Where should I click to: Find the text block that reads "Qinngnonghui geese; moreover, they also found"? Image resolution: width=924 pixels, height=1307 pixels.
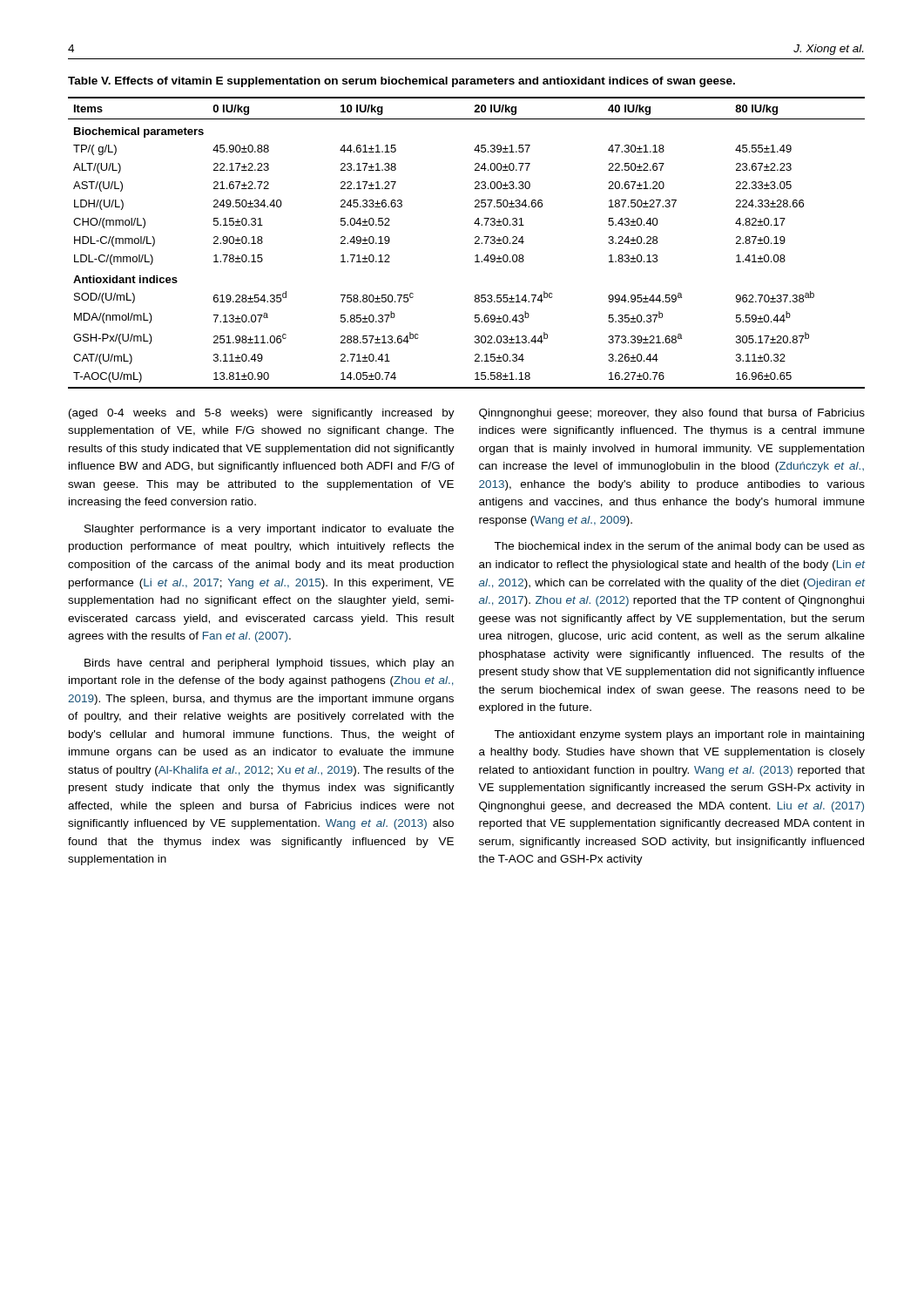click(672, 636)
